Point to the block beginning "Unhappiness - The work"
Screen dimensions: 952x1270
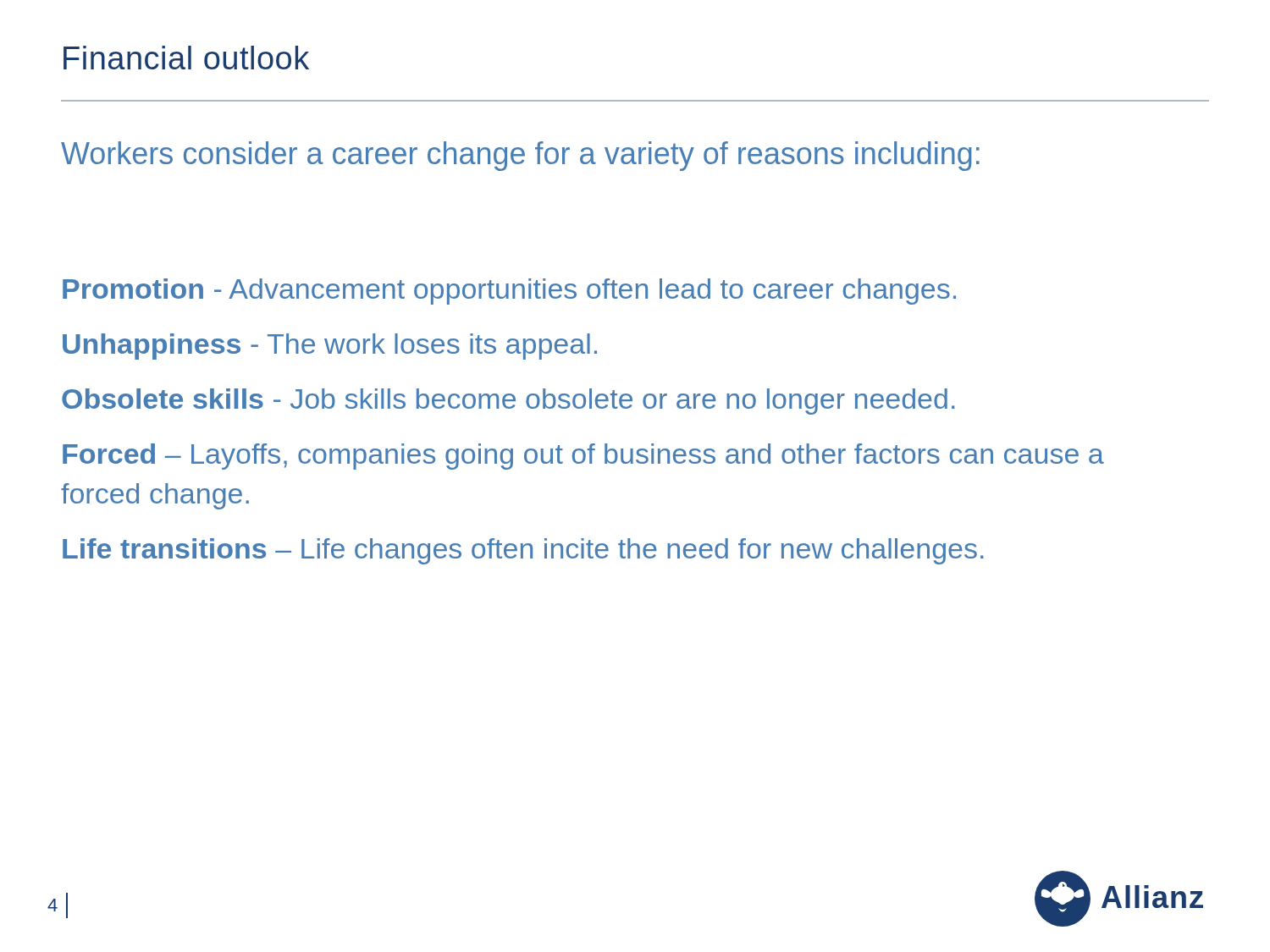click(330, 343)
